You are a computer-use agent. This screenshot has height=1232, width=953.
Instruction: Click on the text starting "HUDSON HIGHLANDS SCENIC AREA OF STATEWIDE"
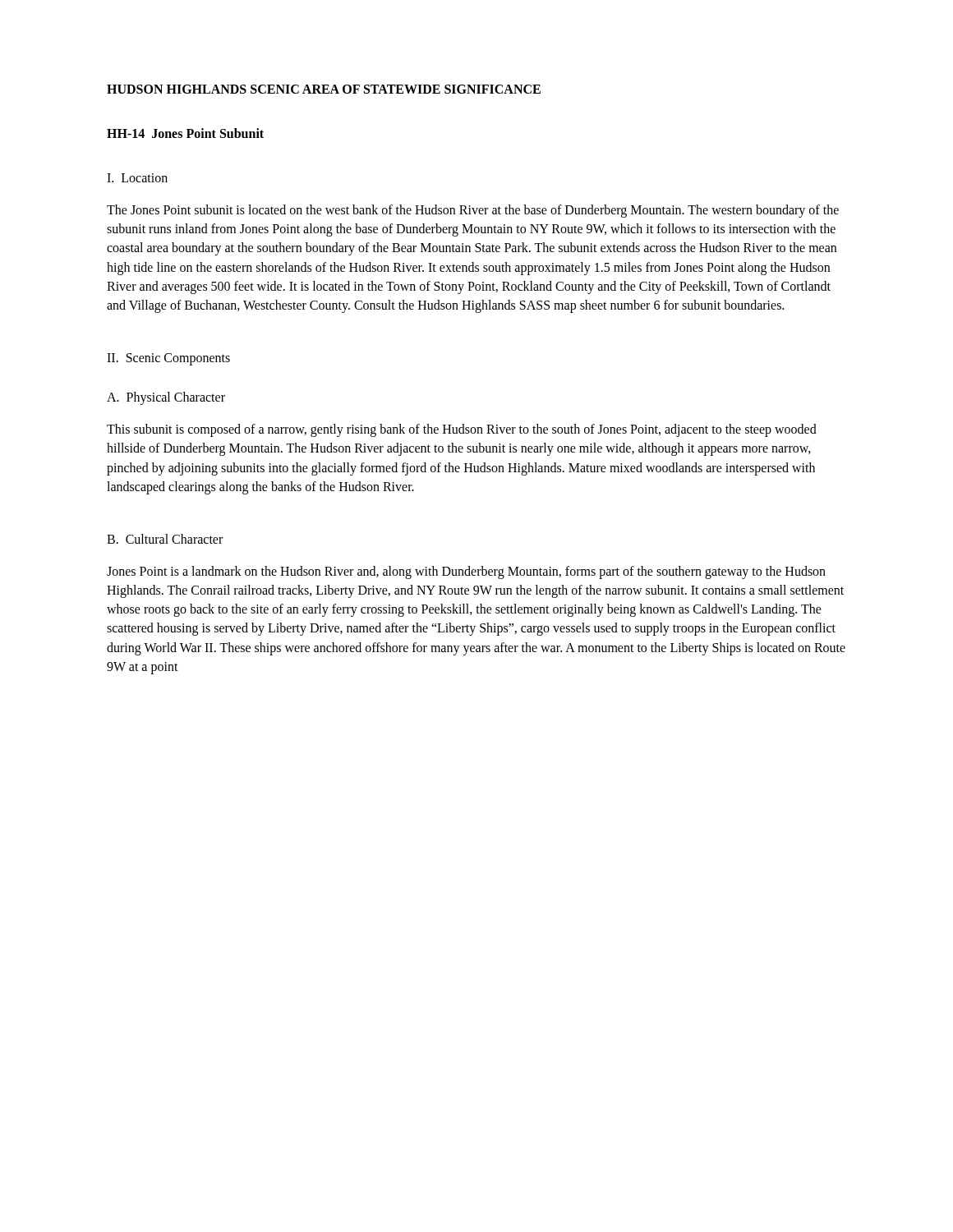tap(324, 89)
